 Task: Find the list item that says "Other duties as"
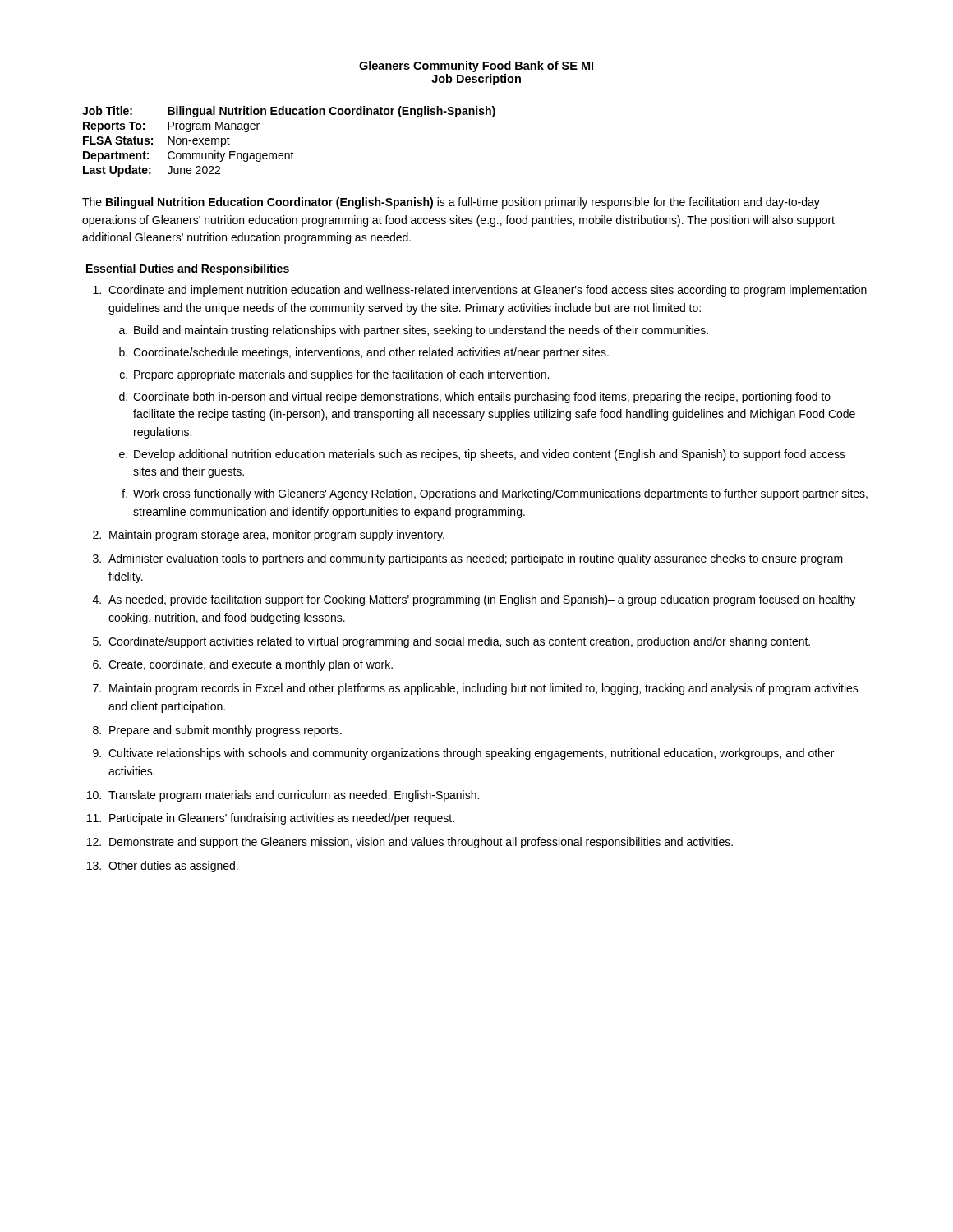pos(174,865)
